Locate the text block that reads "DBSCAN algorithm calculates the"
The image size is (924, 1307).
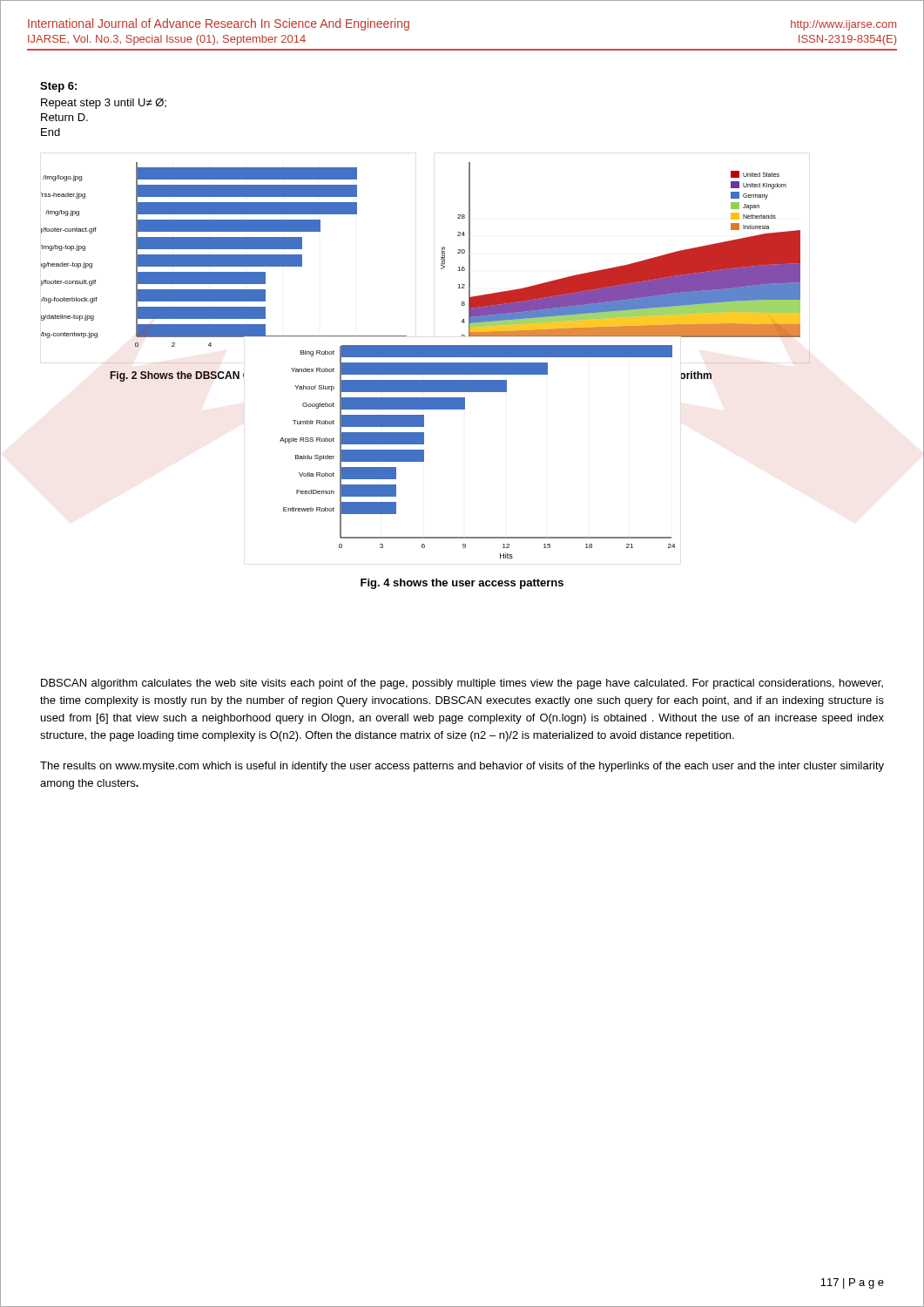click(x=462, y=710)
